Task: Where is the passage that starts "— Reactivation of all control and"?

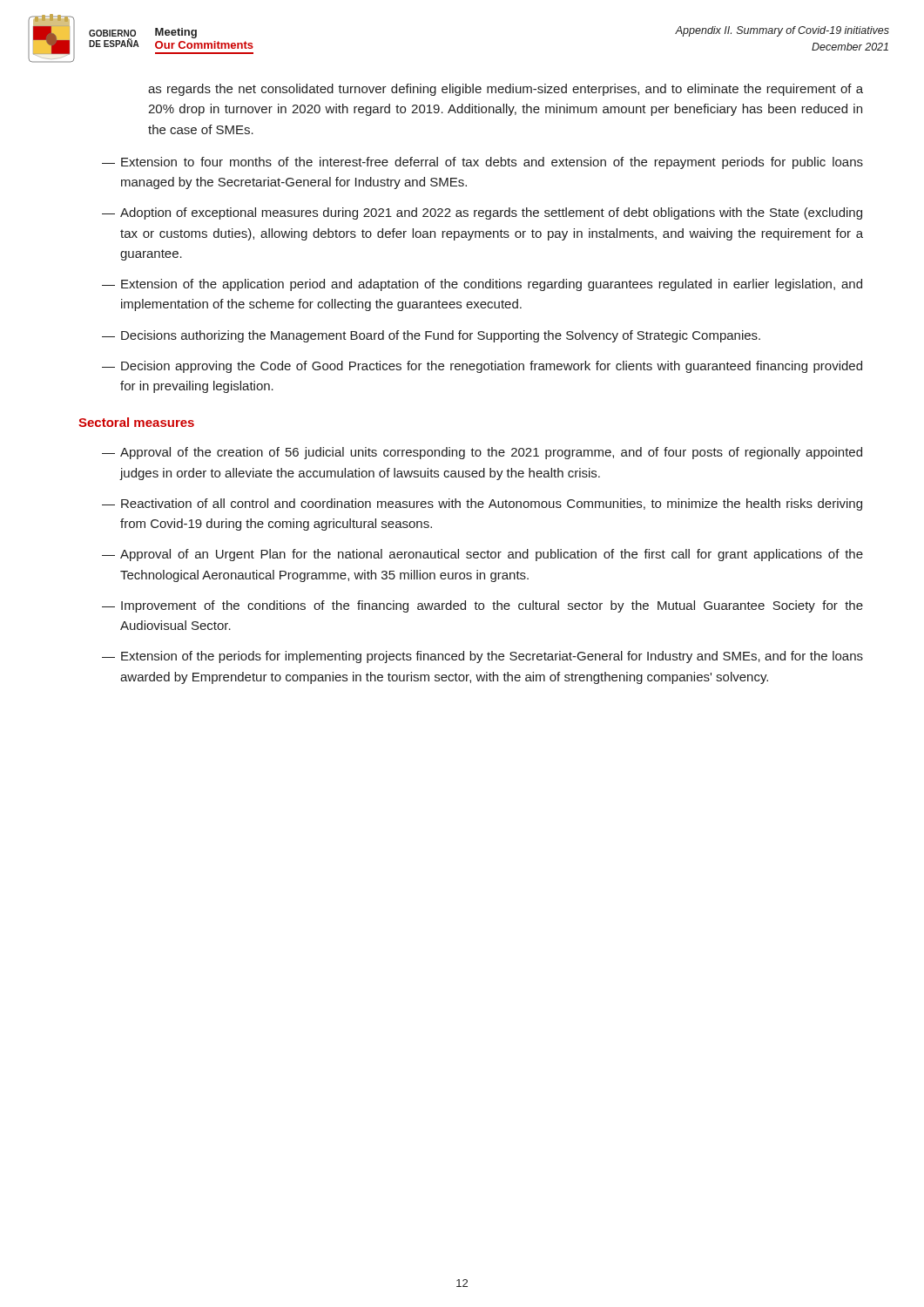Action: click(471, 513)
